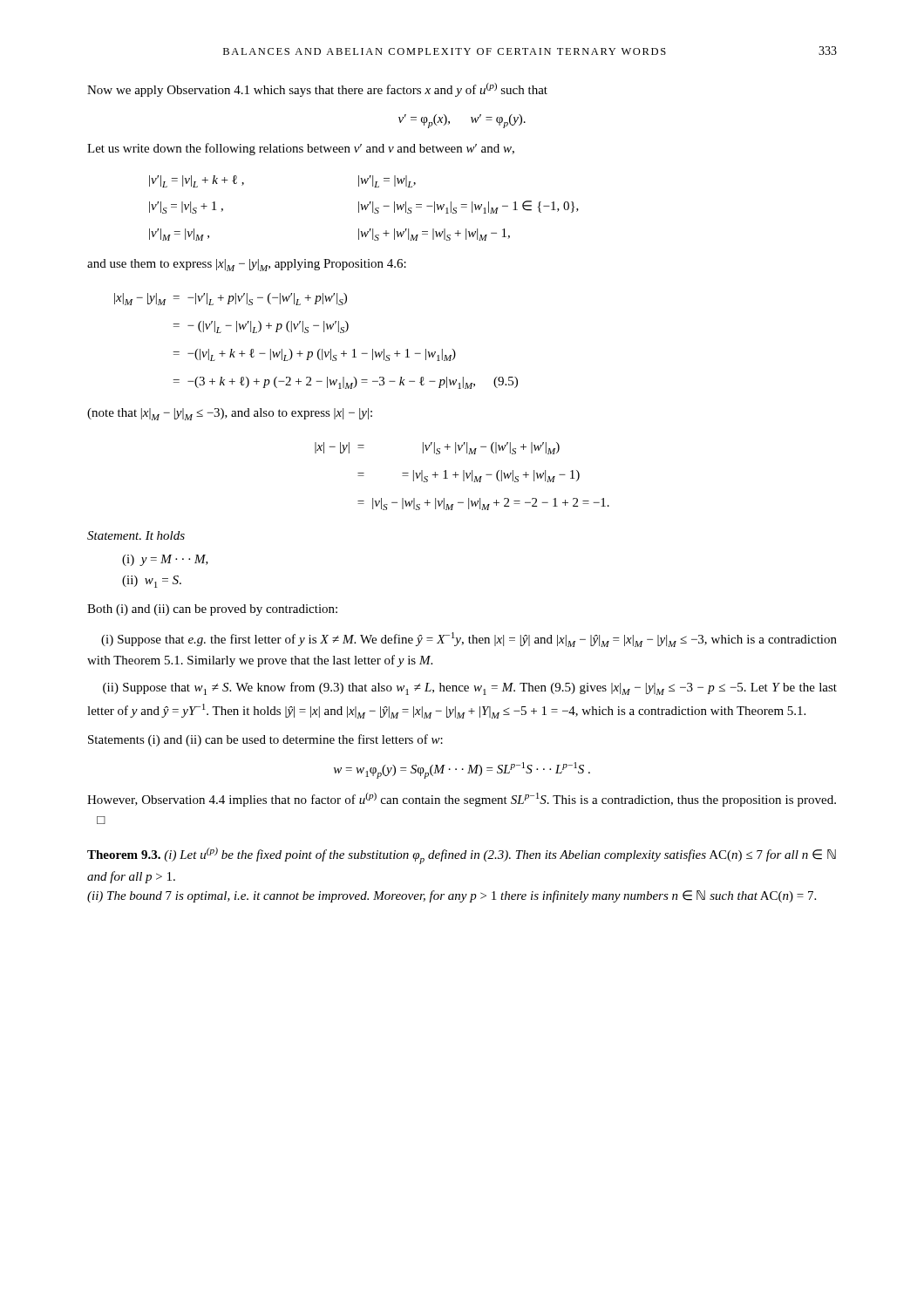
Task: Locate the formula that says "v′ = φp(x), w′ = φp(y)."
Action: pyautogui.click(x=462, y=119)
